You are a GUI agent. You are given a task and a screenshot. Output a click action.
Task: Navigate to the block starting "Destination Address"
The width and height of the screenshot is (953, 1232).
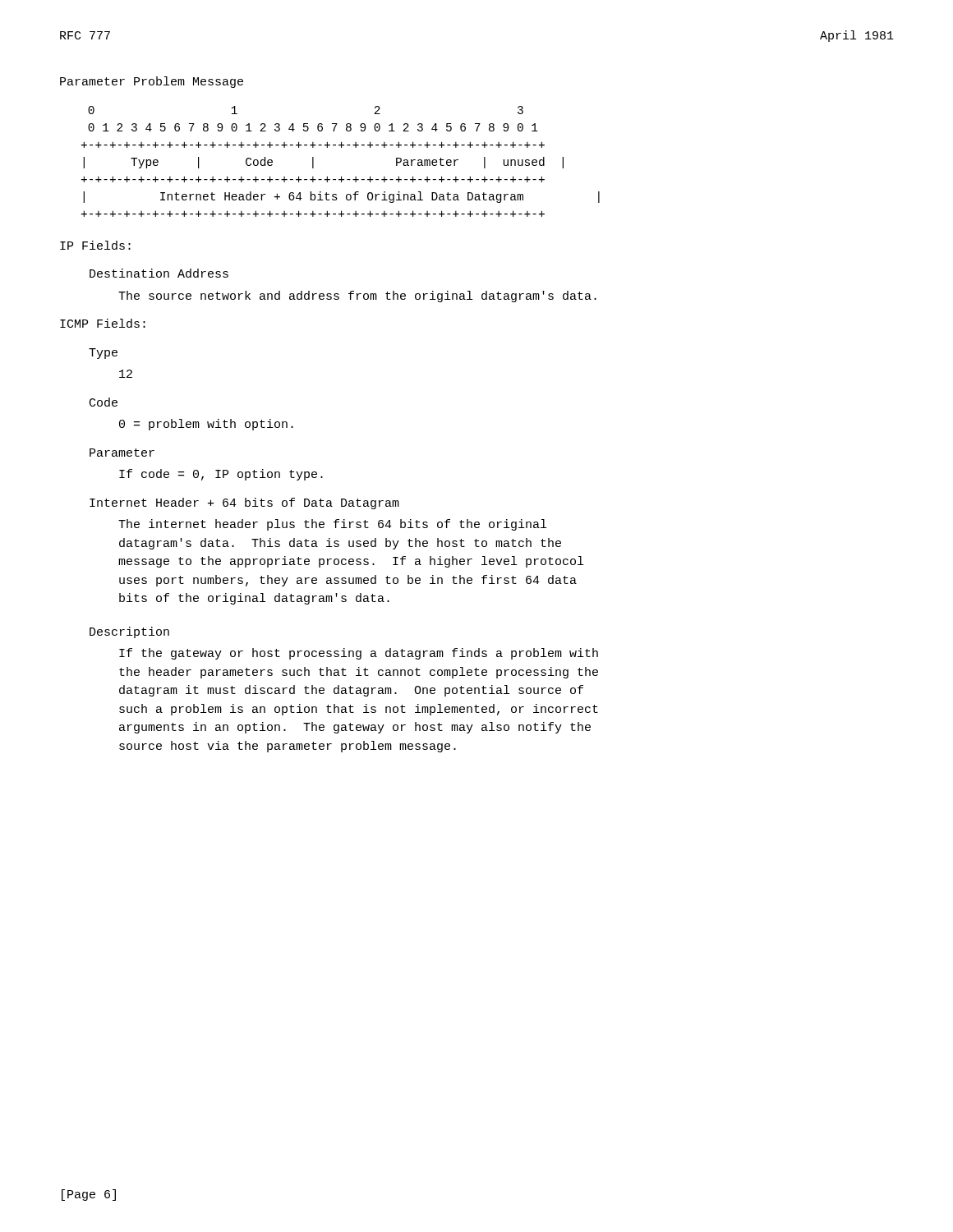[x=159, y=275]
